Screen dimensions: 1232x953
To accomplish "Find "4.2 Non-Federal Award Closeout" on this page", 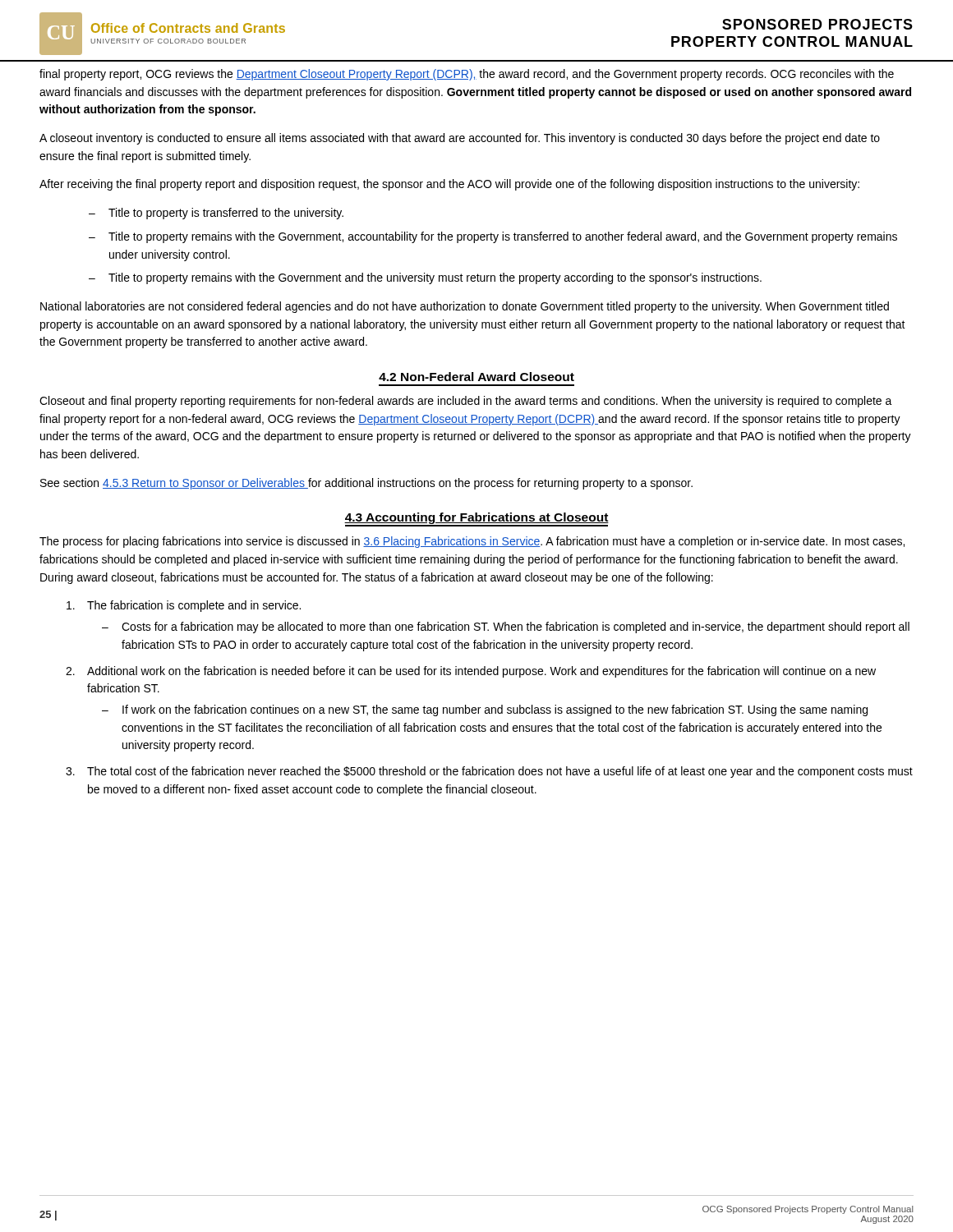I will tap(476, 377).
